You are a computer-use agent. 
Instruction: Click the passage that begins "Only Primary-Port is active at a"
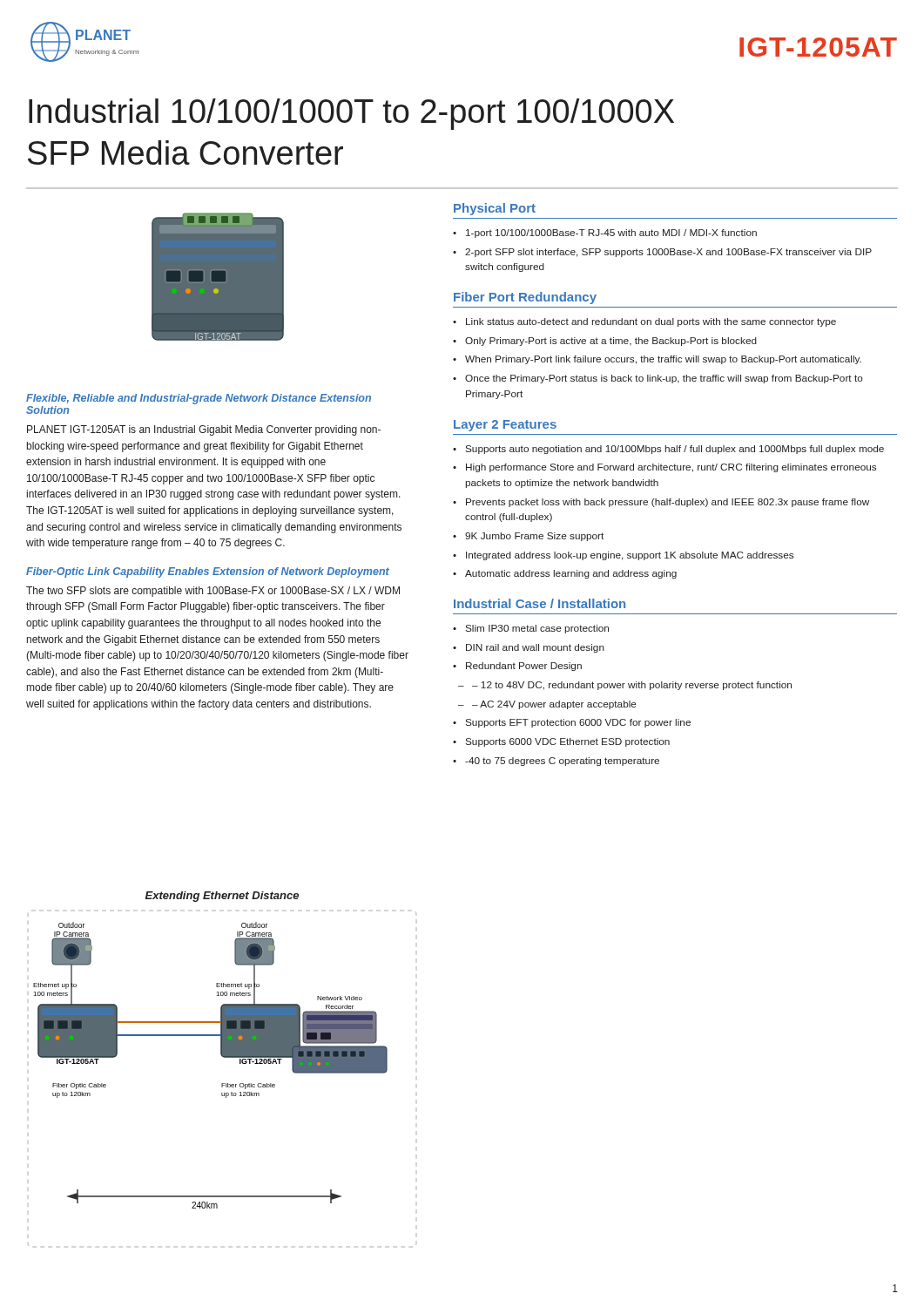click(x=611, y=340)
